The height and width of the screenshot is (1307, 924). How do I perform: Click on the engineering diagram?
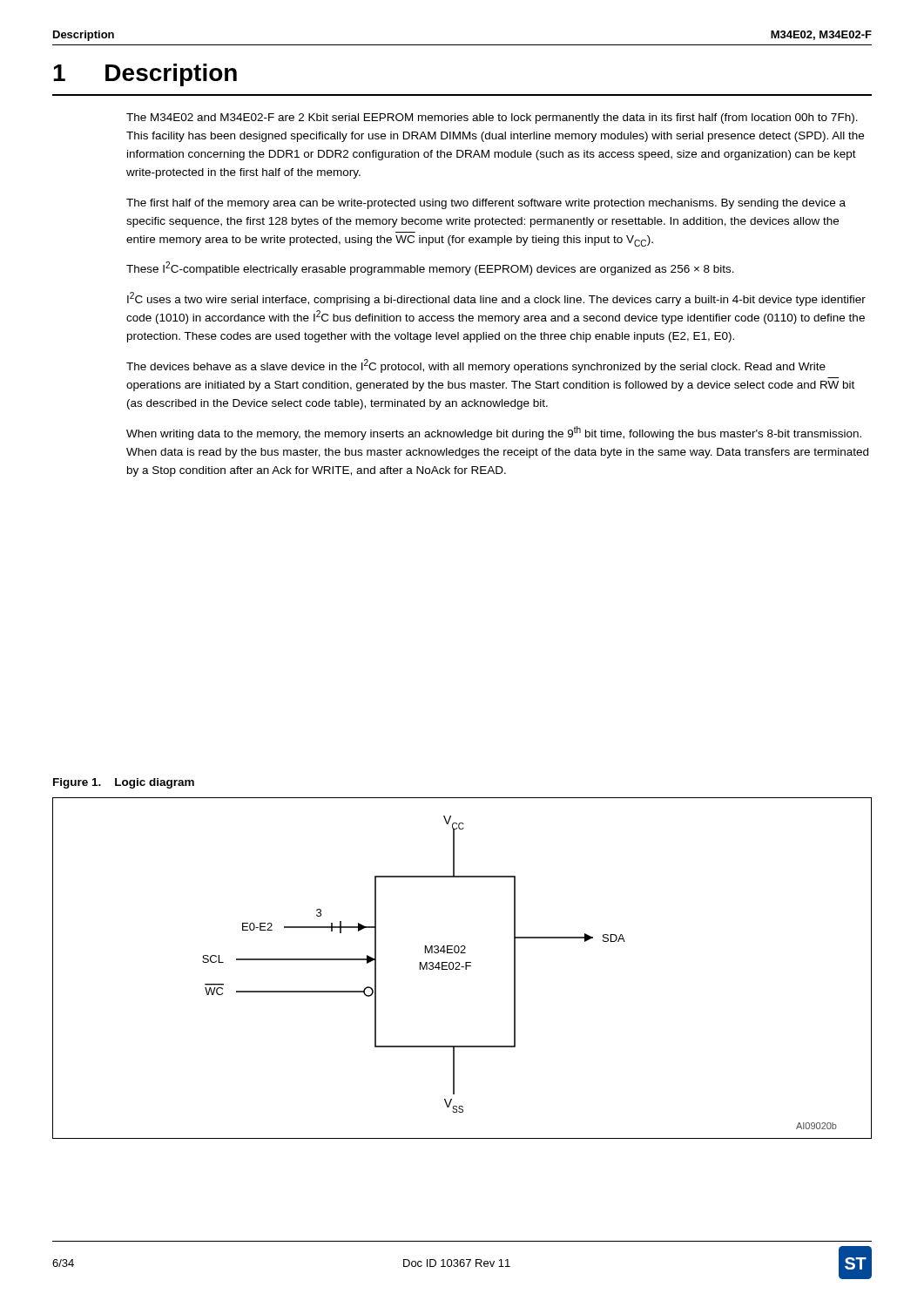pyautogui.click(x=462, y=968)
